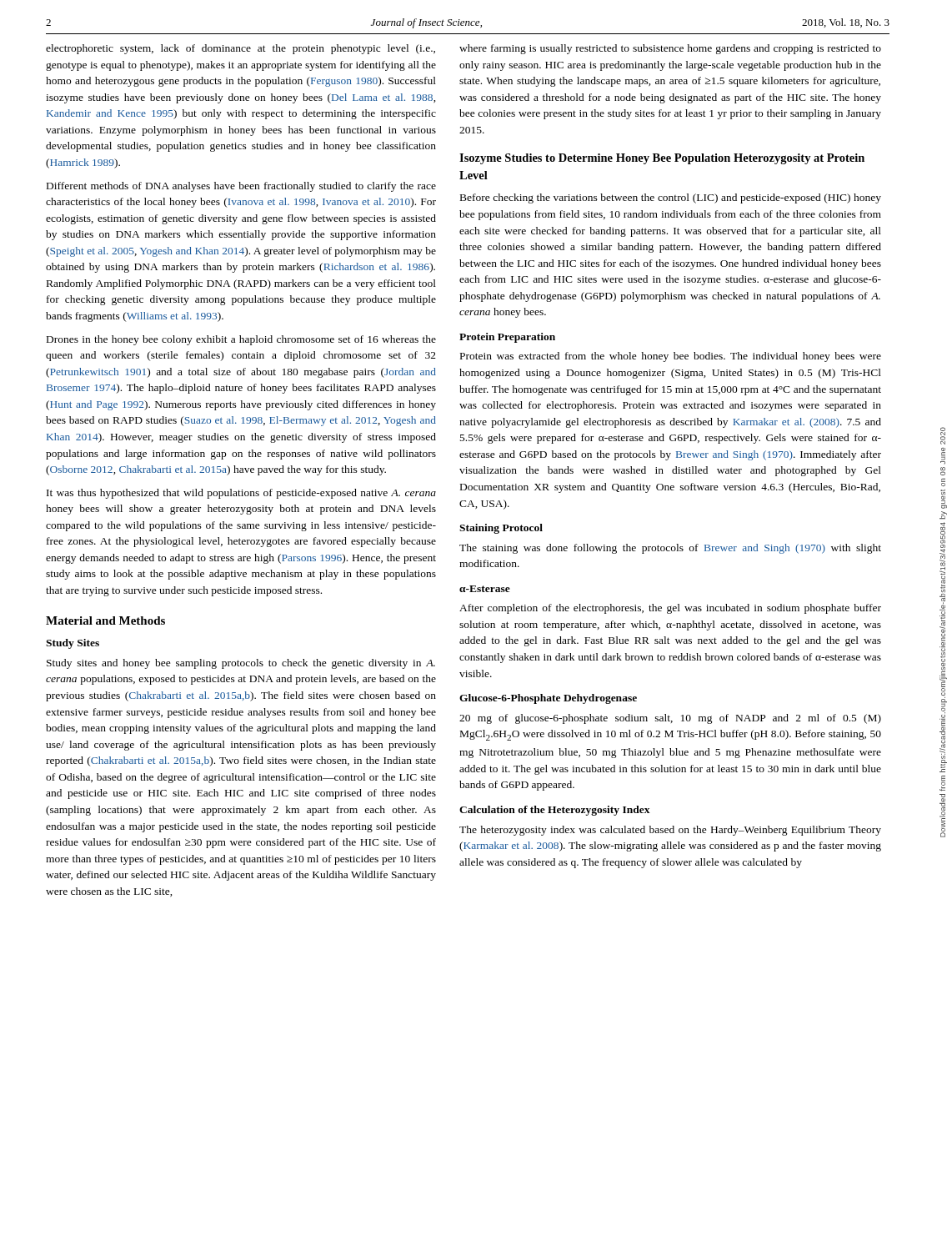Click on the region starting "Calculation of the Heterozygosity Index"
The height and width of the screenshot is (1251, 952).
coord(555,809)
